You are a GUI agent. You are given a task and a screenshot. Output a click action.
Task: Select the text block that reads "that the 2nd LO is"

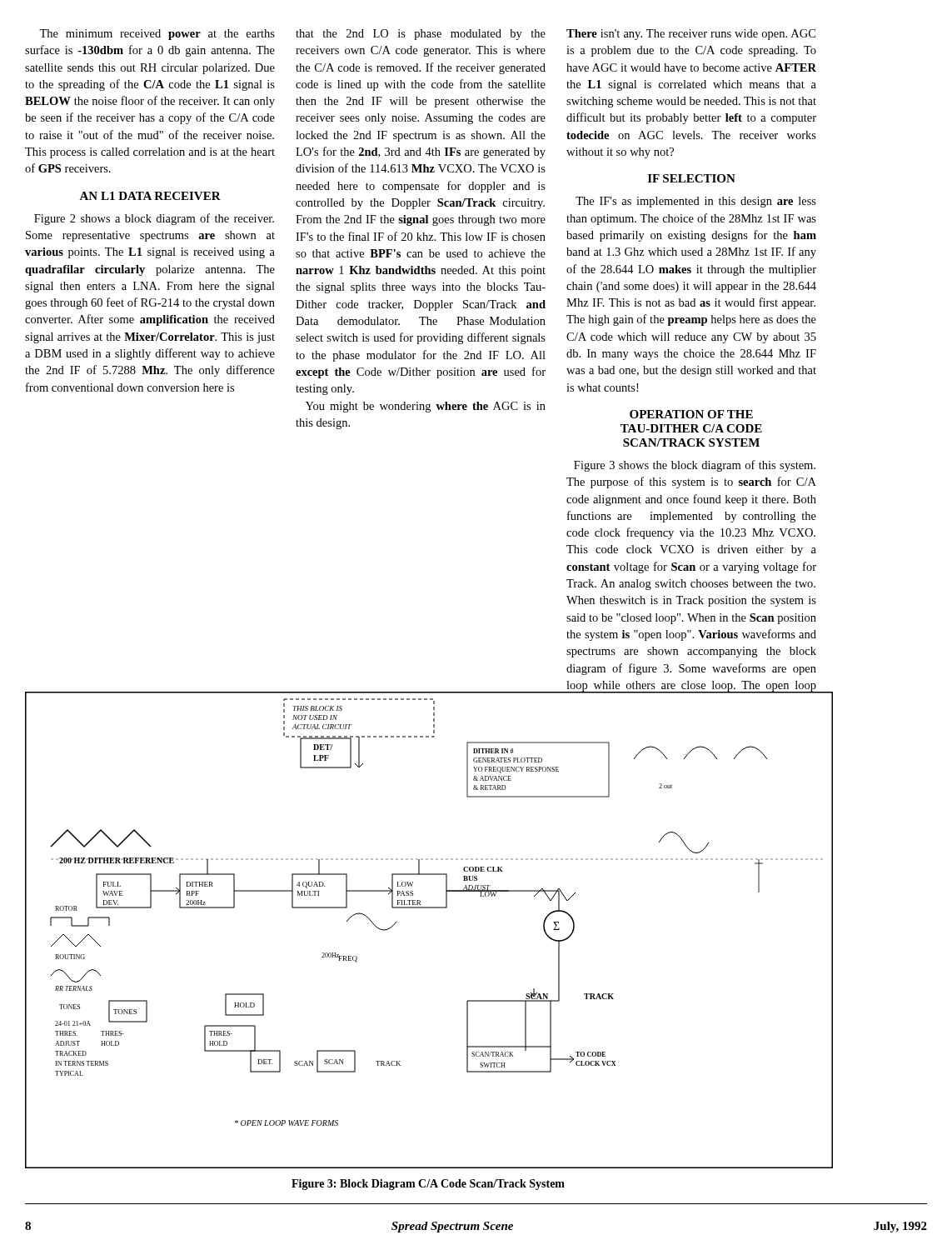coord(421,228)
